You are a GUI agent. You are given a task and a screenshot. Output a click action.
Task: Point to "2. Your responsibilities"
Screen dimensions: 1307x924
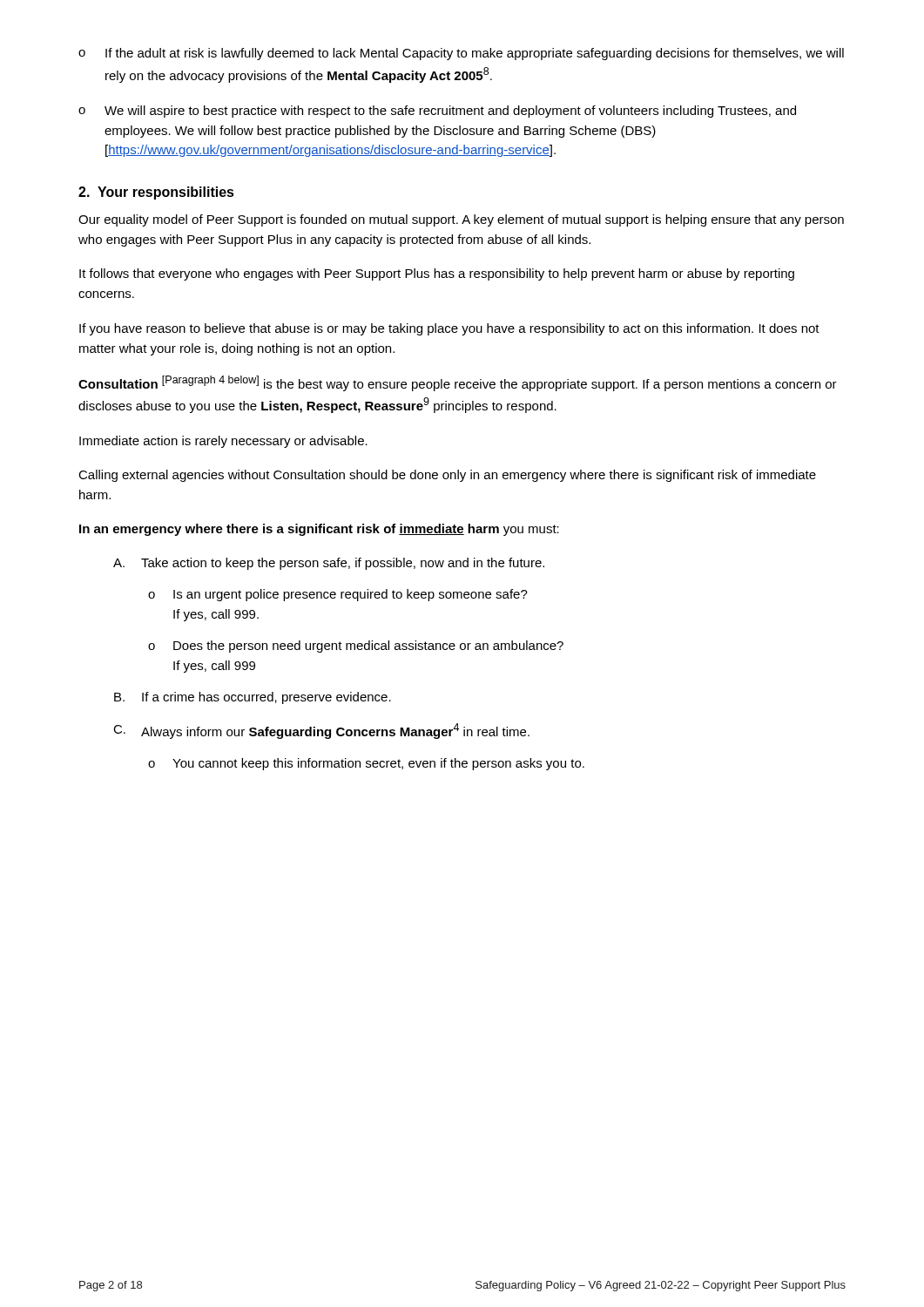pyautogui.click(x=156, y=192)
